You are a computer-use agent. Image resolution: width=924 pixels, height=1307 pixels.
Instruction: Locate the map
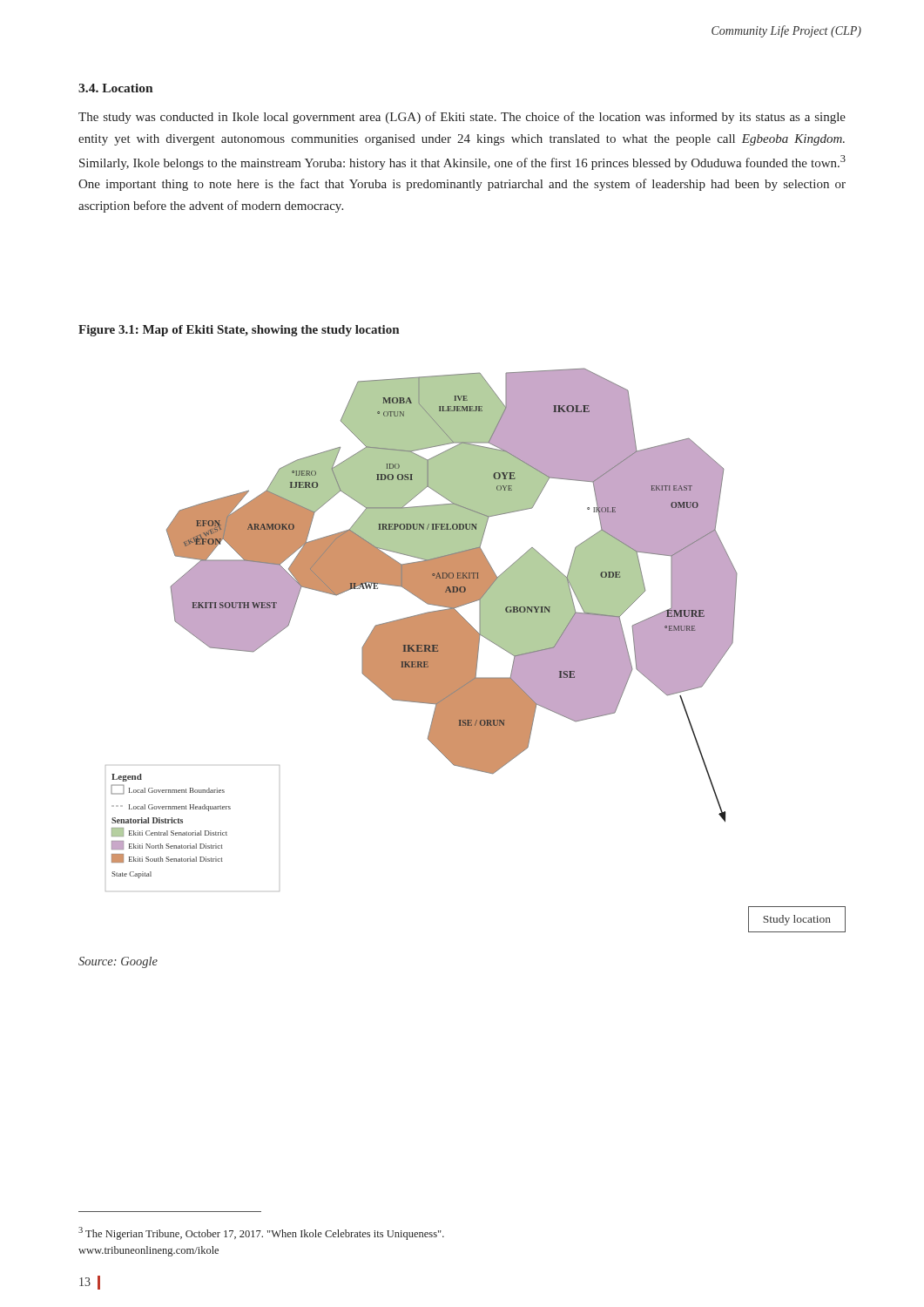pyautogui.click(x=462, y=652)
